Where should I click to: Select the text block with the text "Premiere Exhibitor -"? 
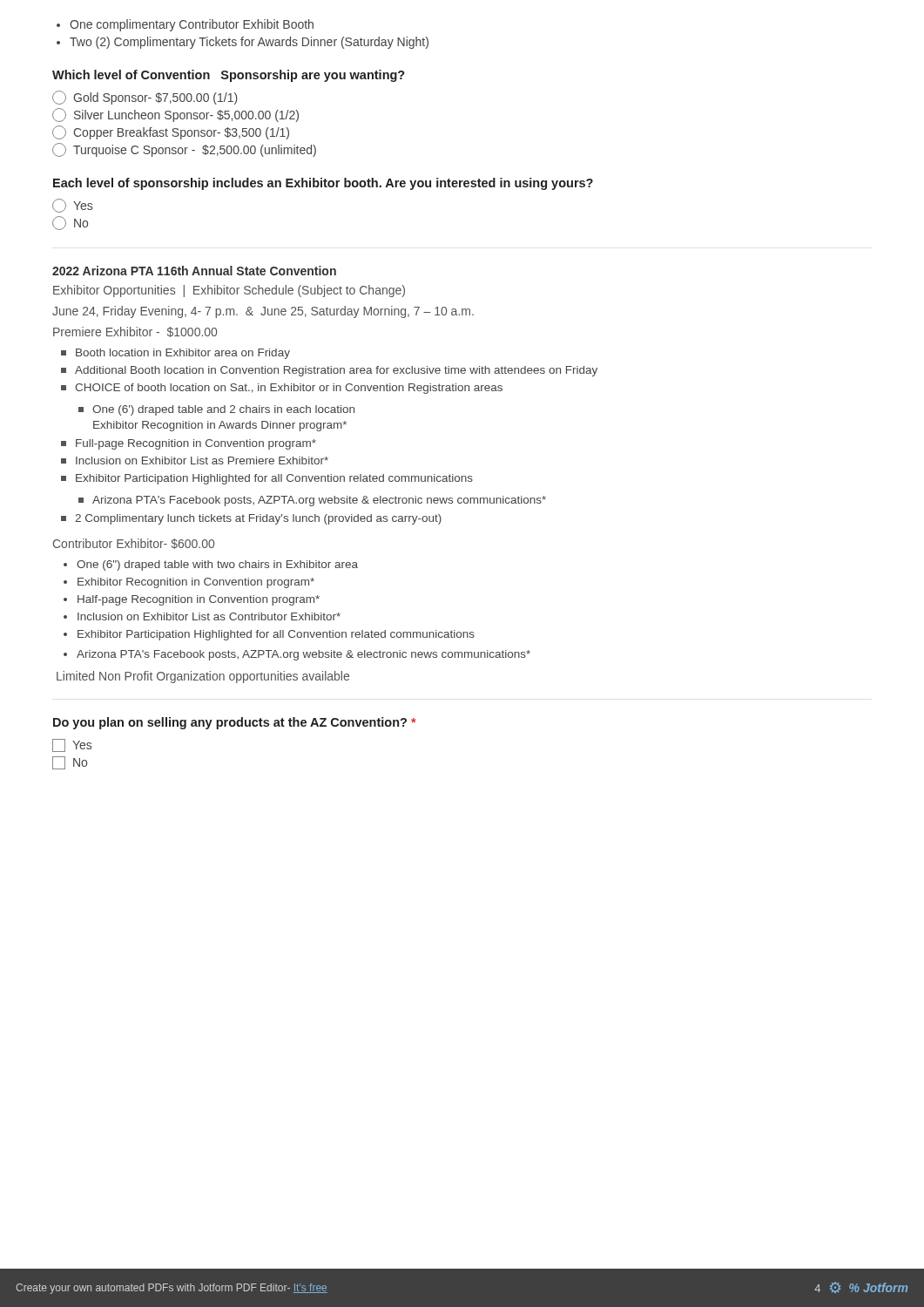135,332
